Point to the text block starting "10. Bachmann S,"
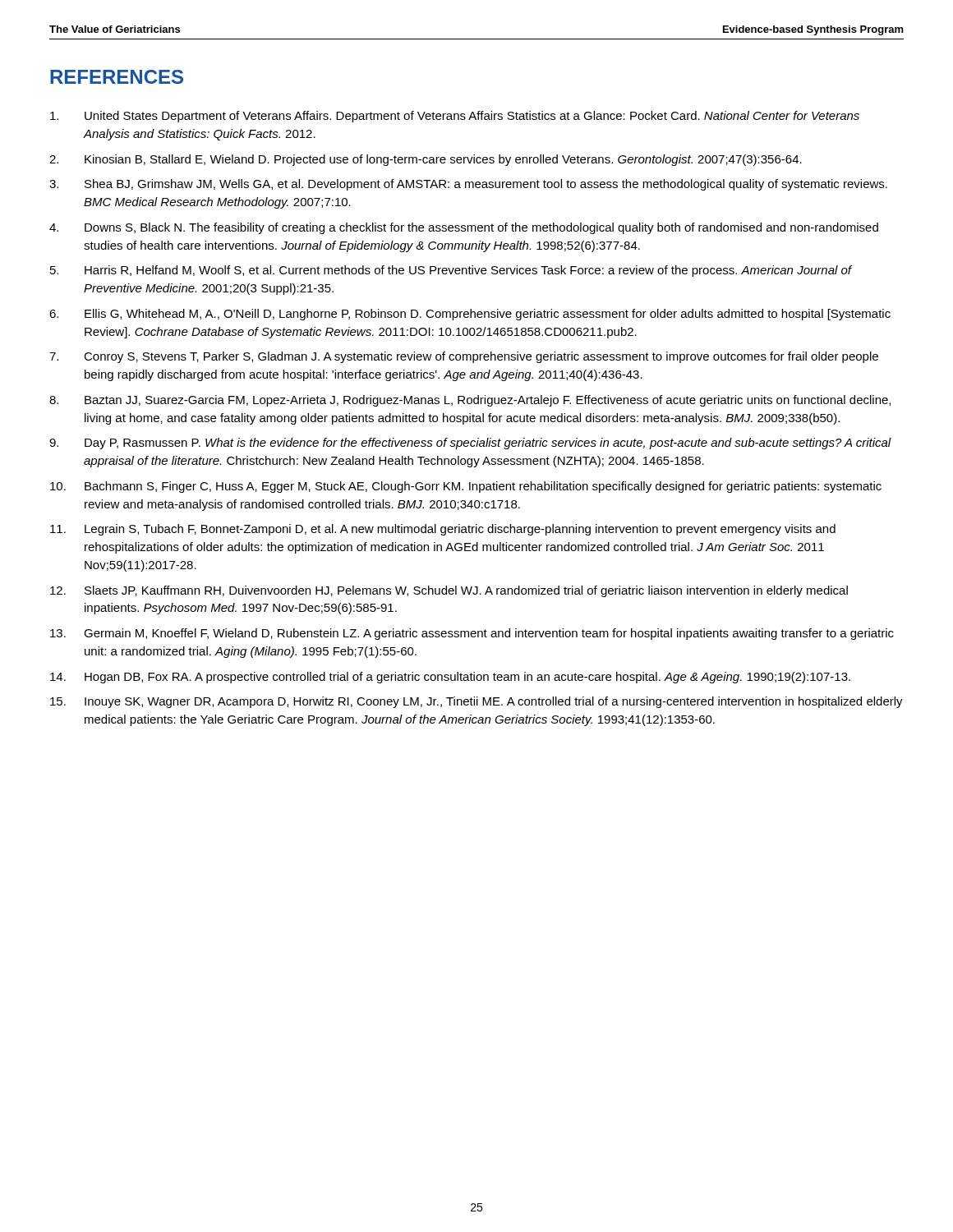953x1232 pixels. tap(476, 495)
